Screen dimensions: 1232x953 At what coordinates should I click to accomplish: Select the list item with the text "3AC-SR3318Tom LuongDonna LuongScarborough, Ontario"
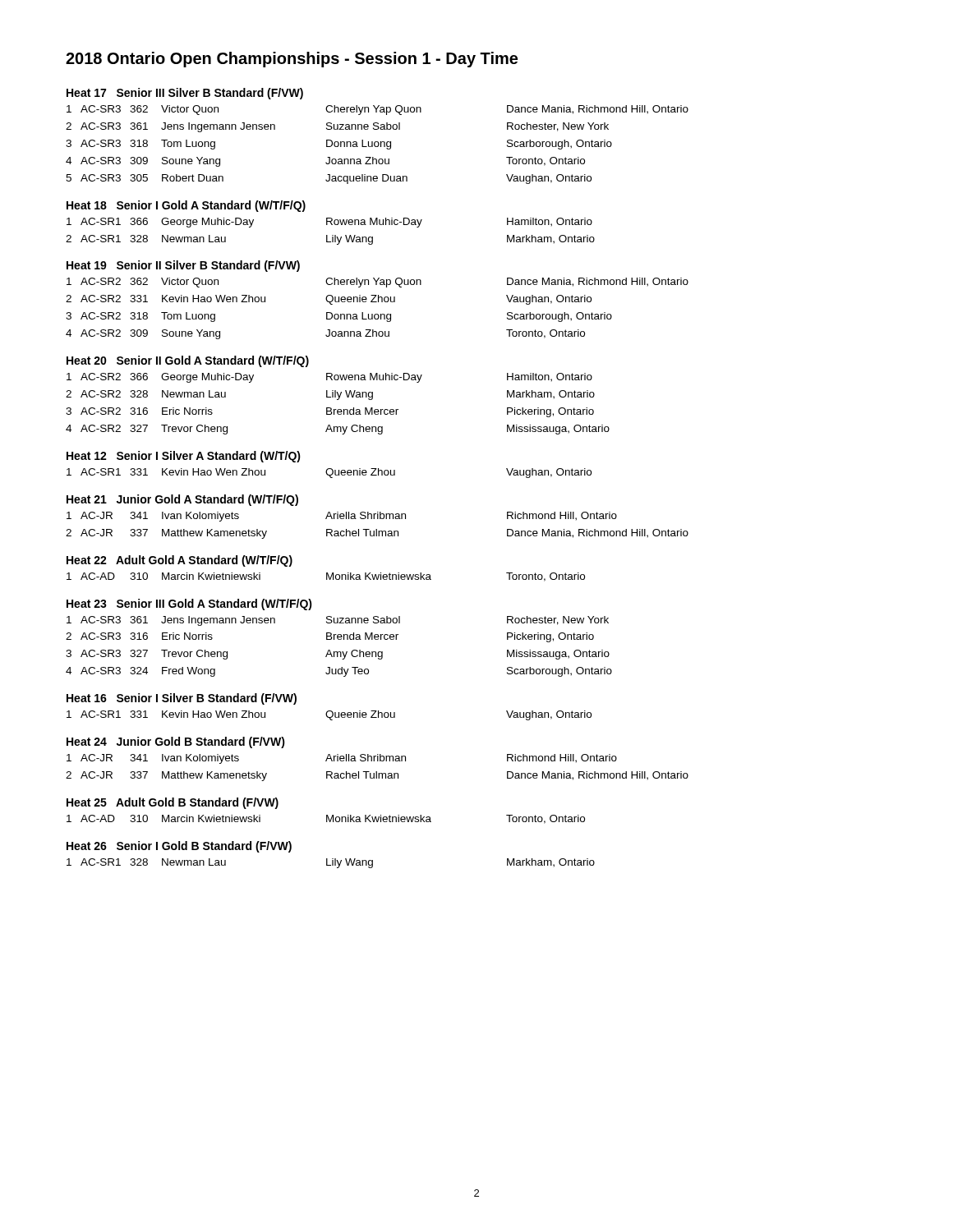coord(339,145)
